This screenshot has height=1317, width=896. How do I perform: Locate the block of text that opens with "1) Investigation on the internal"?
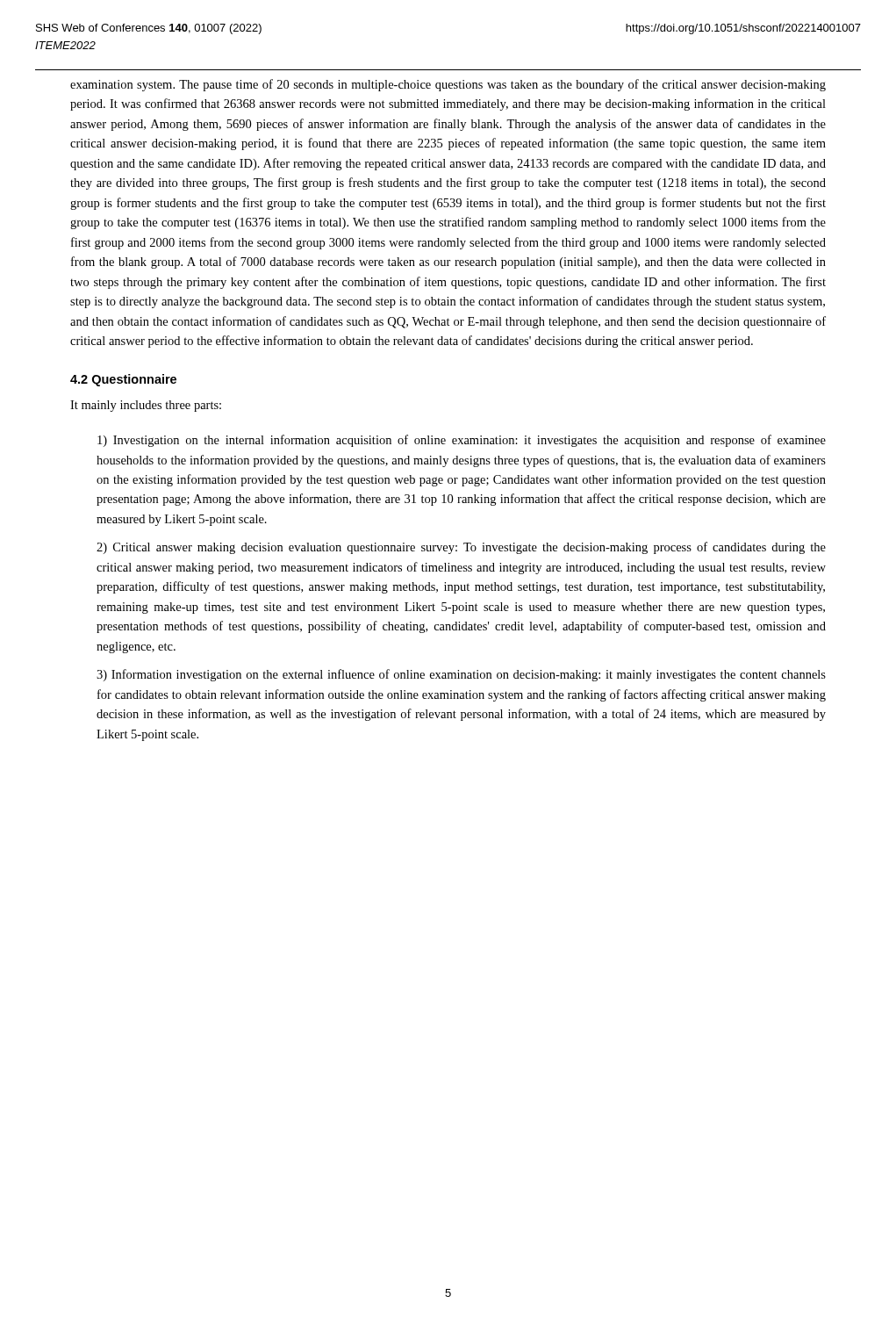click(x=461, y=479)
